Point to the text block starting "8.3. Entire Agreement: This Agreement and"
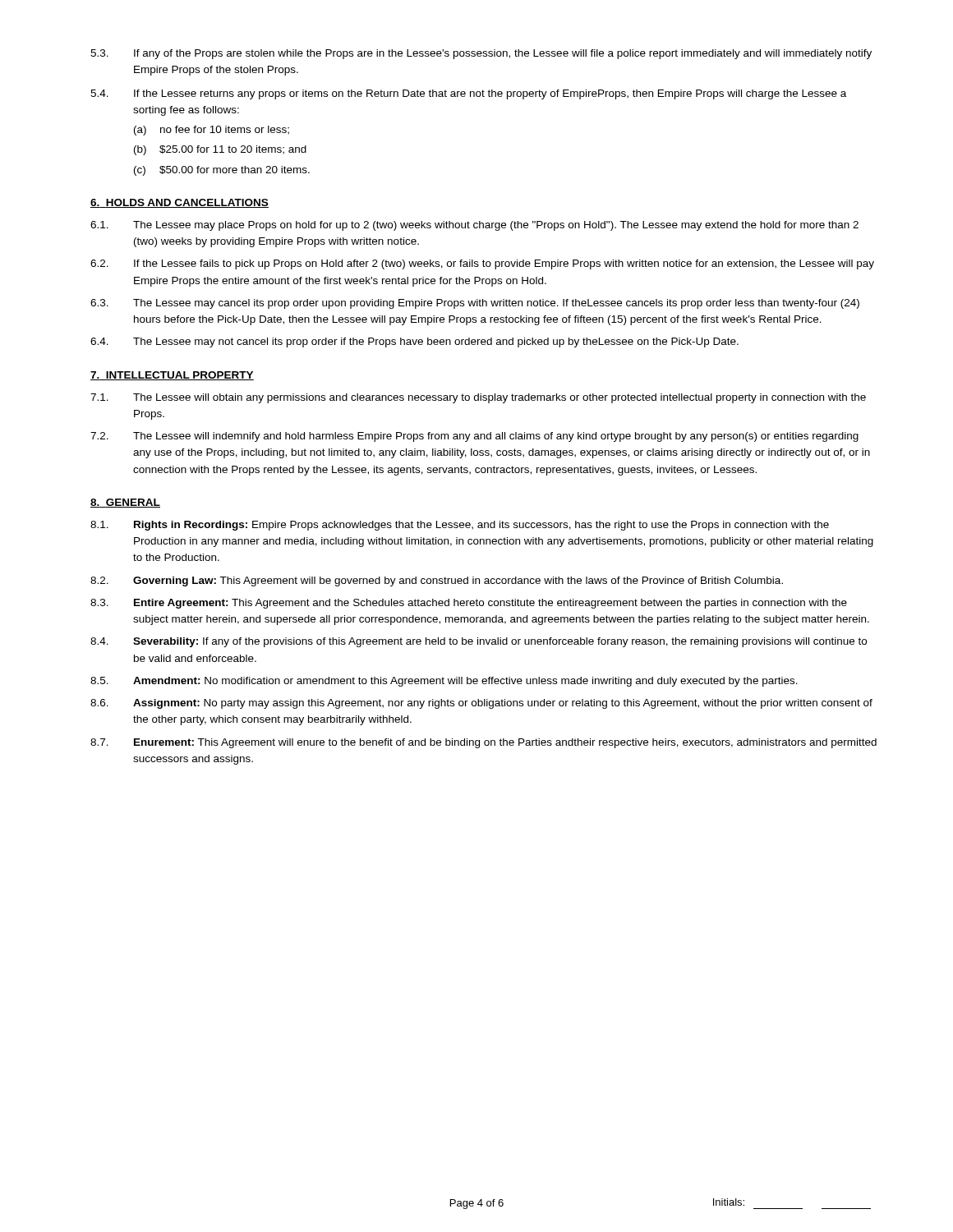Viewport: 953px width, 1232px height. [x=485, y=611]
